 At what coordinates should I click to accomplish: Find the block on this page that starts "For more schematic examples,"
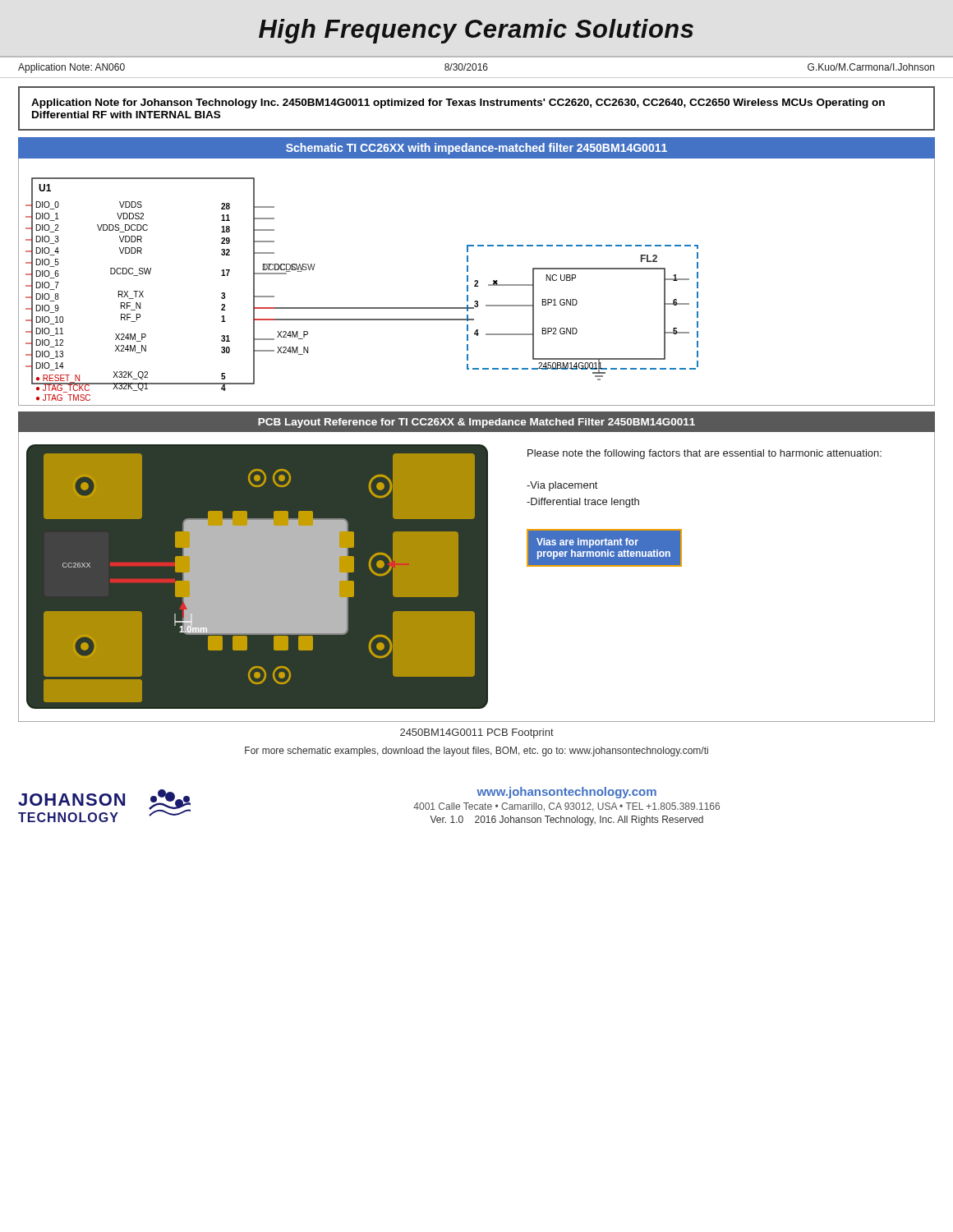[476, 751]
